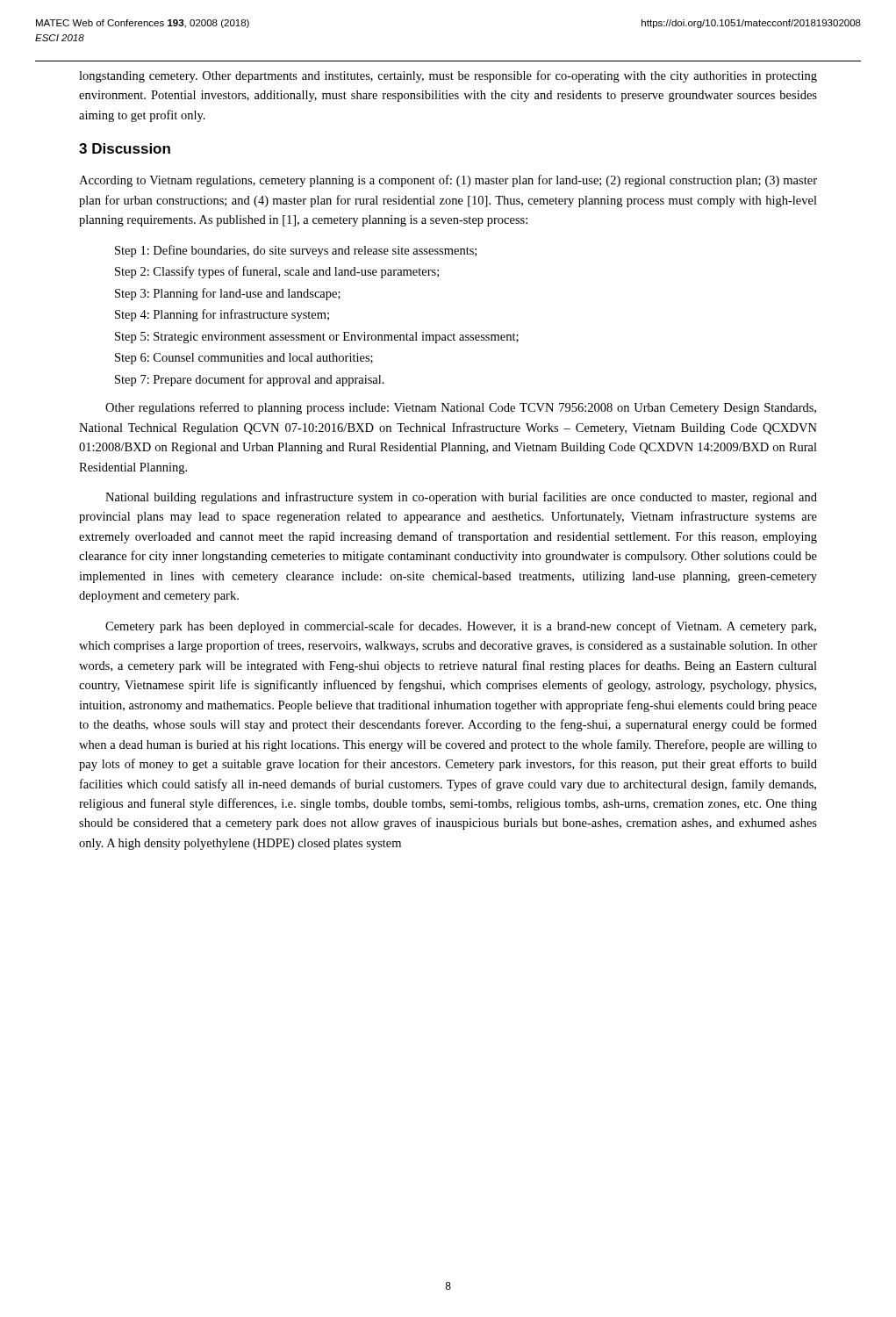
Task: Point to the region starting "Step 3: Planning for land-use"
Action: (227, 293)
